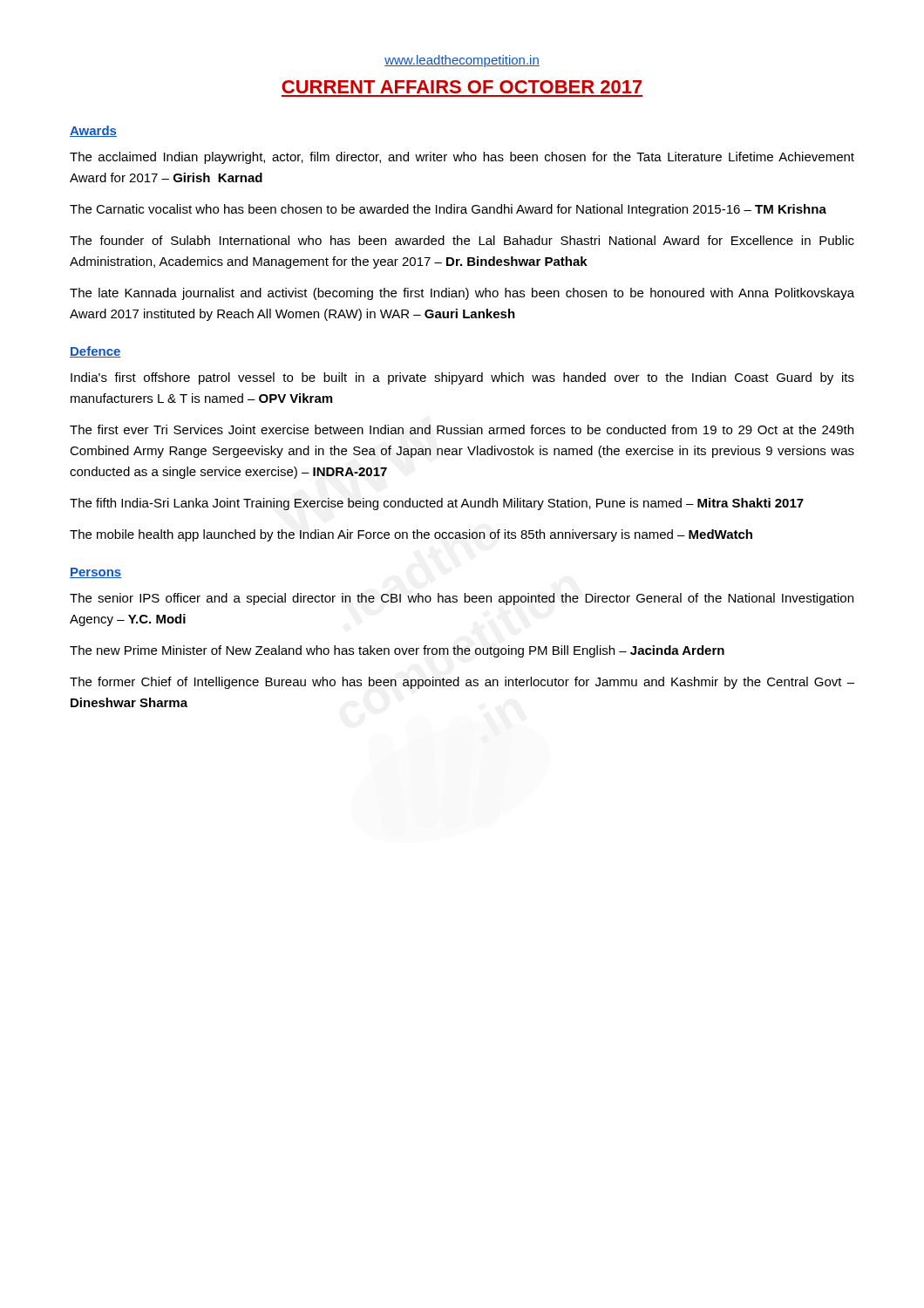Locate the text block starting "The late Kannada"
This screenshot has width=924, height=1308.
tap(462, 303)
